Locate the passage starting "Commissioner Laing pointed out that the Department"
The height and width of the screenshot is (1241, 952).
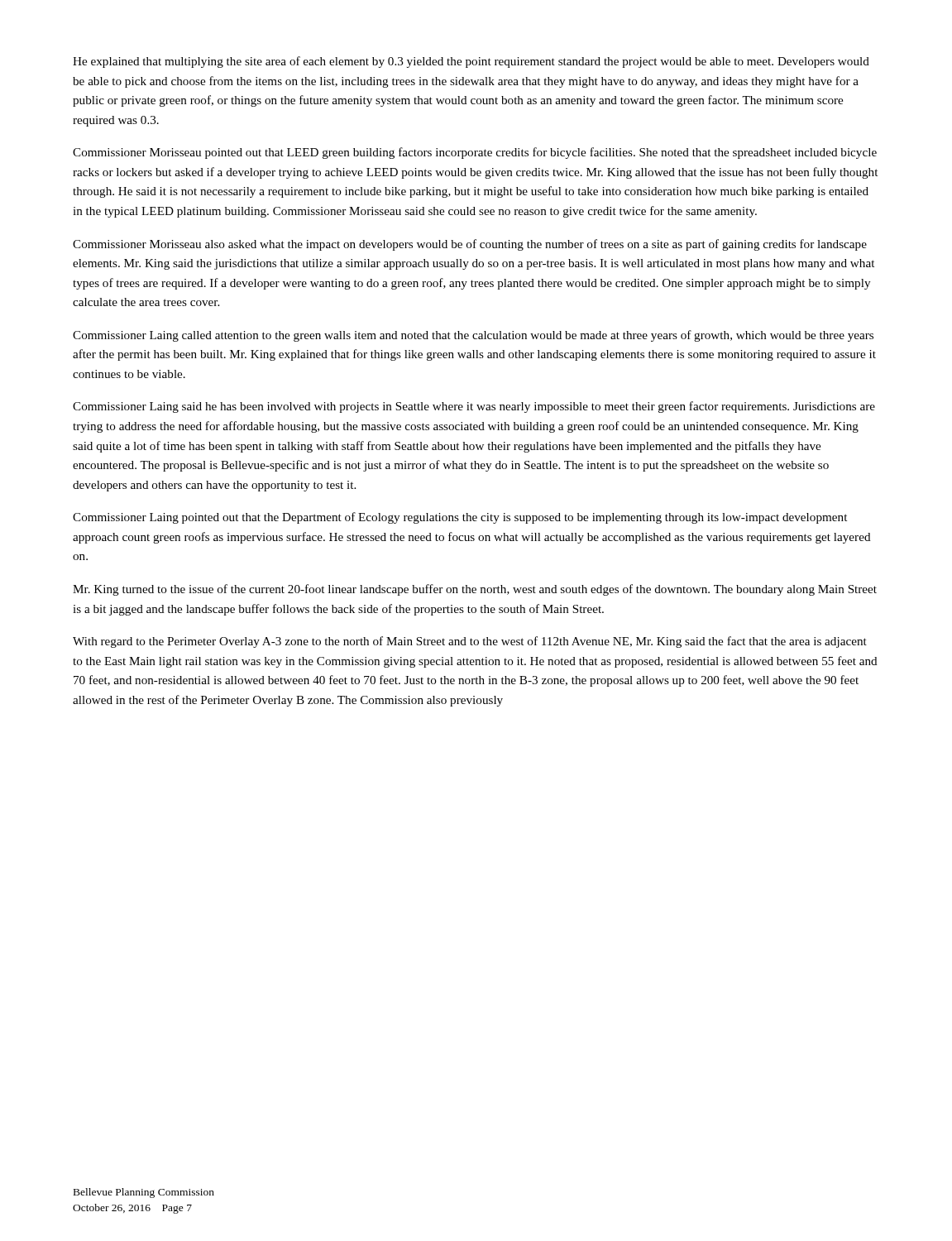(x=472, y=536)
